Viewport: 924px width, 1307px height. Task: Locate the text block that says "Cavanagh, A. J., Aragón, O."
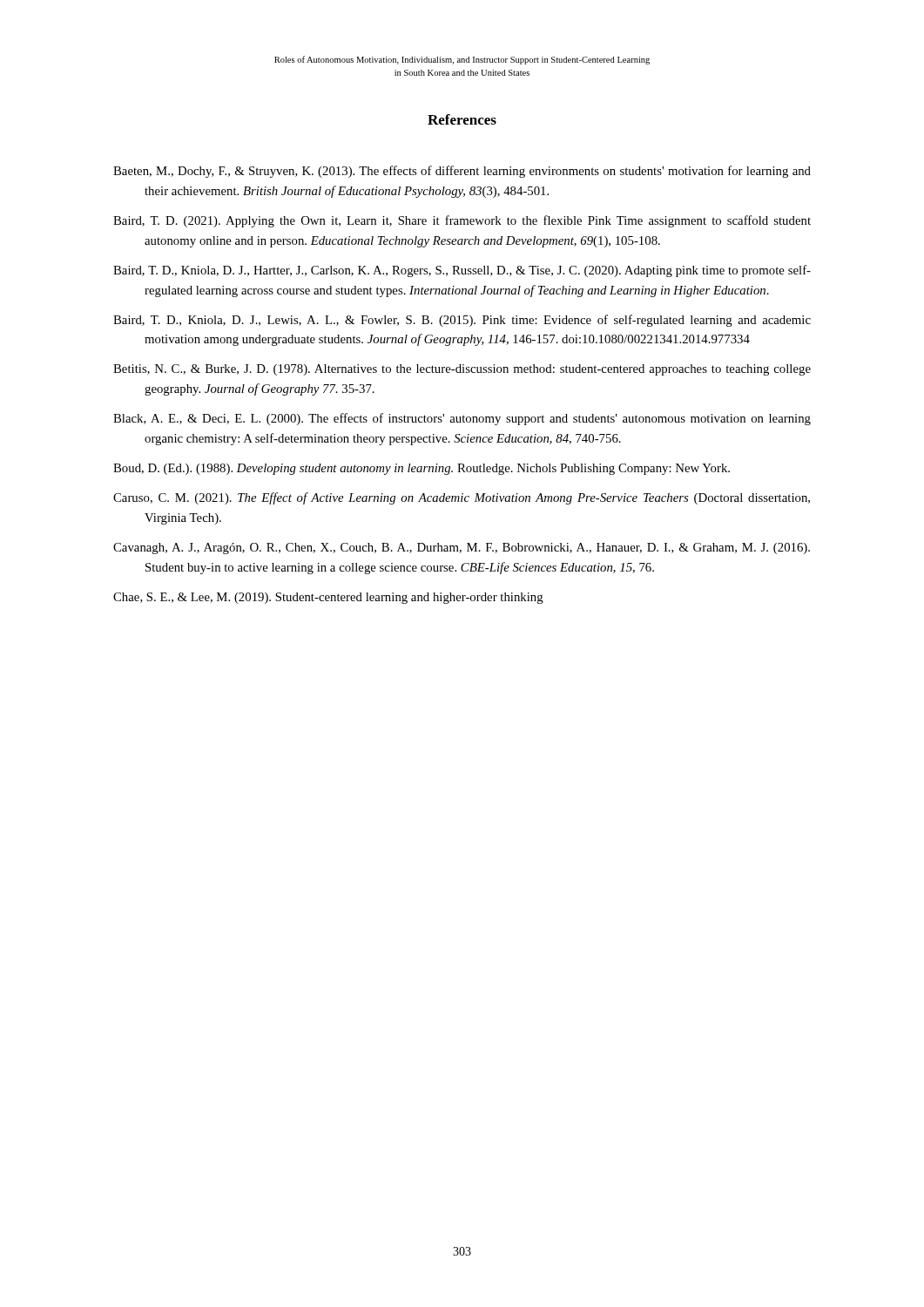coord(462,557)
